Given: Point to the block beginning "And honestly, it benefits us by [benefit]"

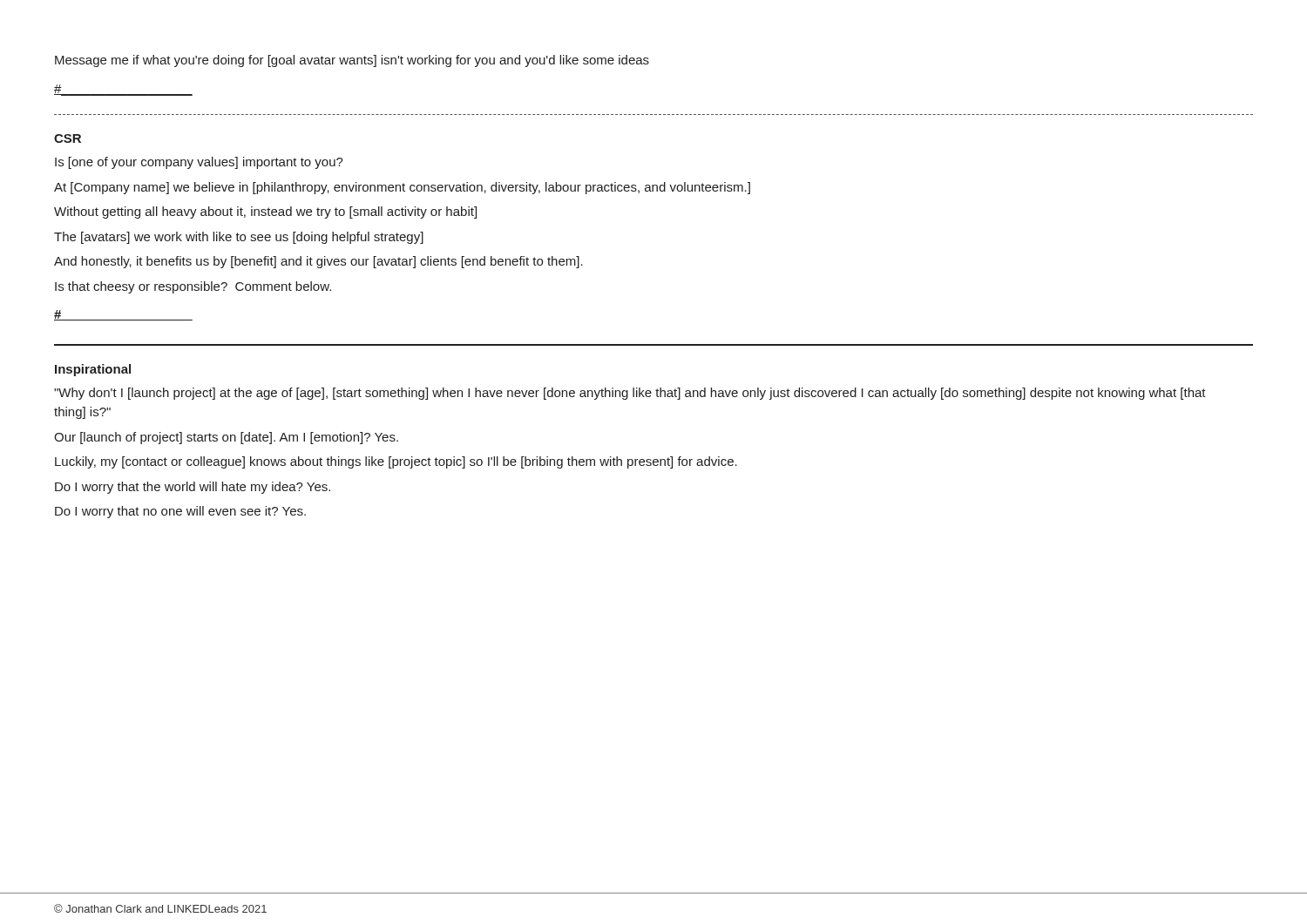Looking at the screenshot, I should click(x=319, y=261).
